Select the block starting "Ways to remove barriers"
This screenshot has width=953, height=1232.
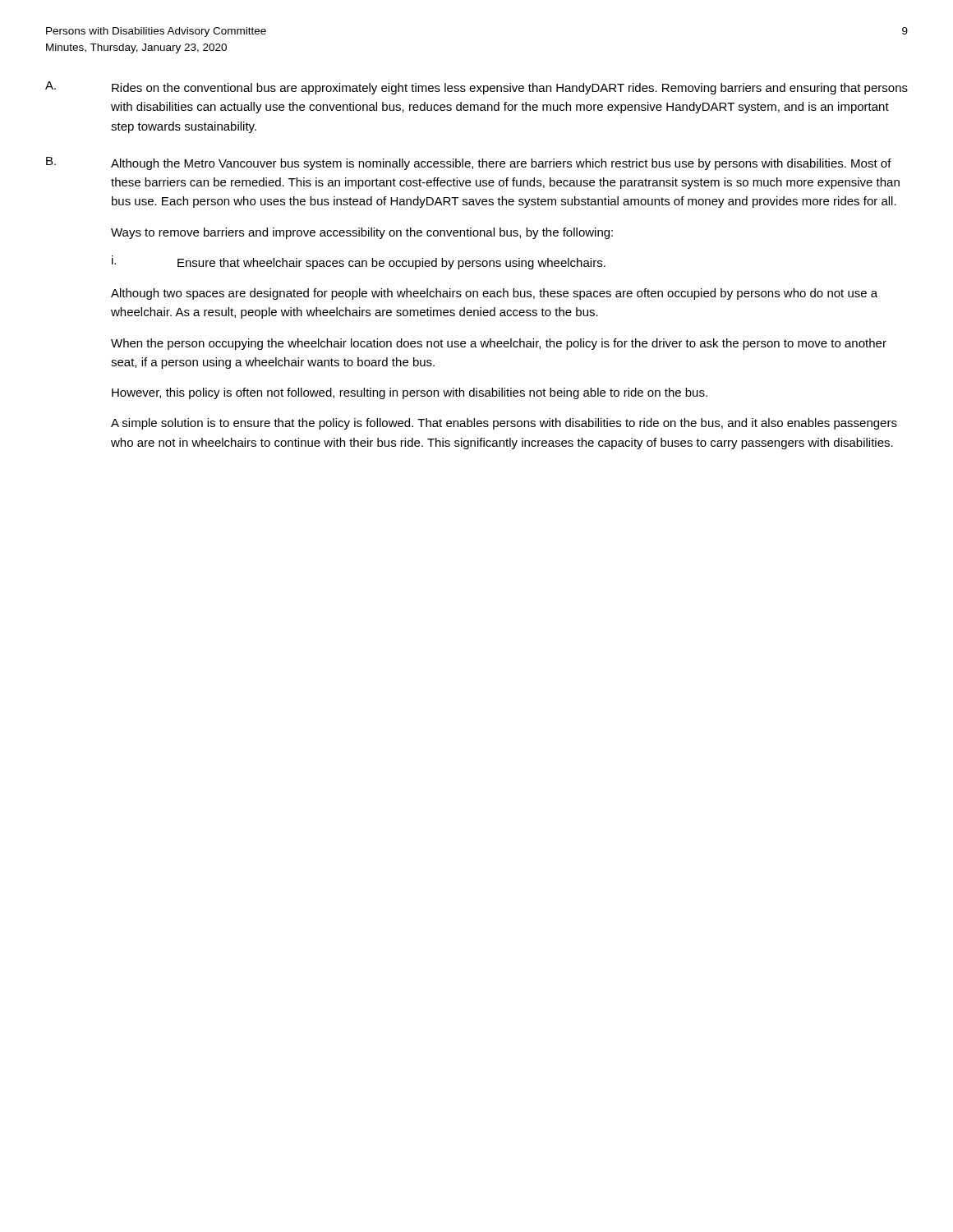coord(362,232)
